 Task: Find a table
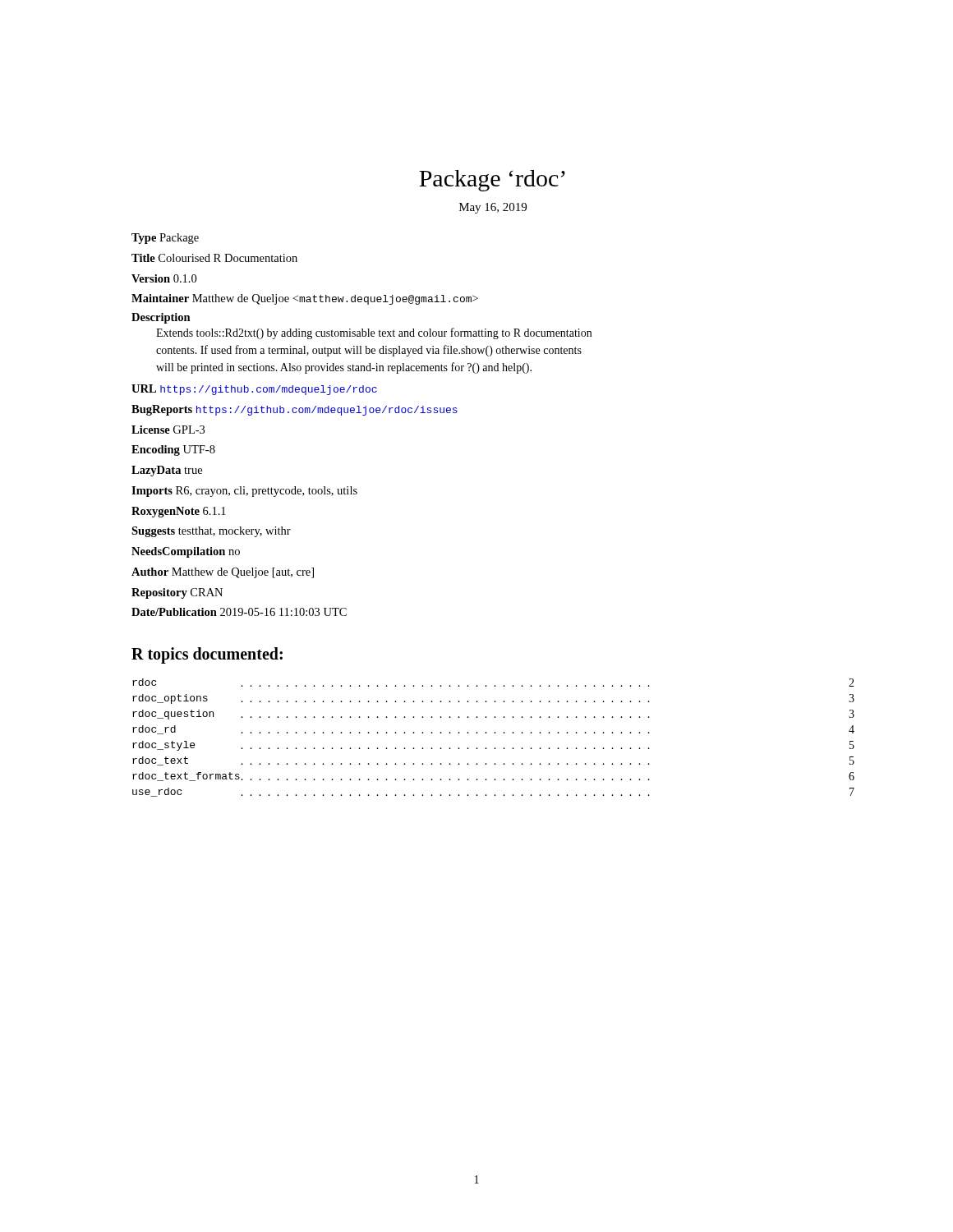[x=493, y=738]
